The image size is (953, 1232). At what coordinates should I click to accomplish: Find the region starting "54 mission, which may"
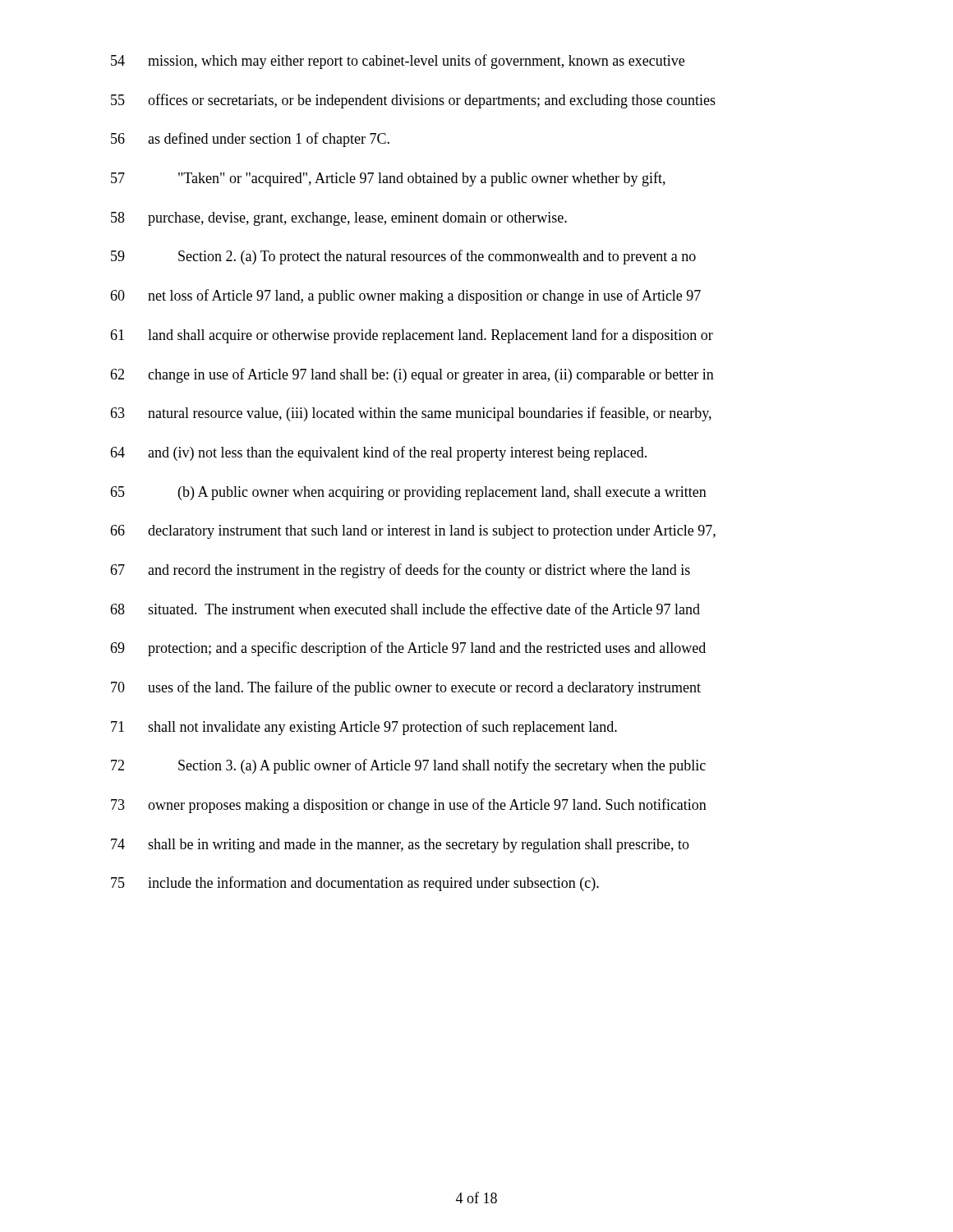(x=476, y=101)
